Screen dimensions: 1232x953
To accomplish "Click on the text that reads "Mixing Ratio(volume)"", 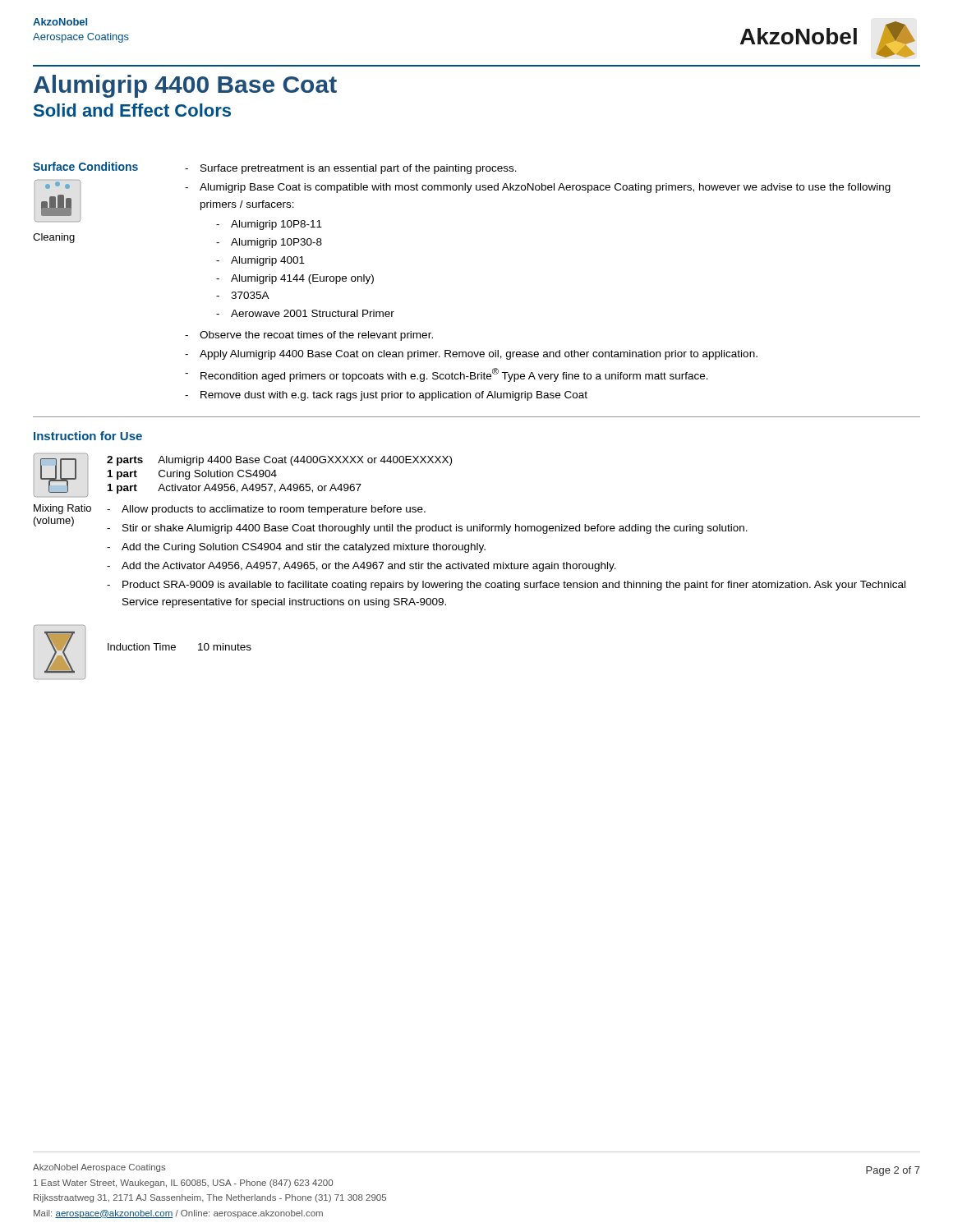I will pos(62,515).
